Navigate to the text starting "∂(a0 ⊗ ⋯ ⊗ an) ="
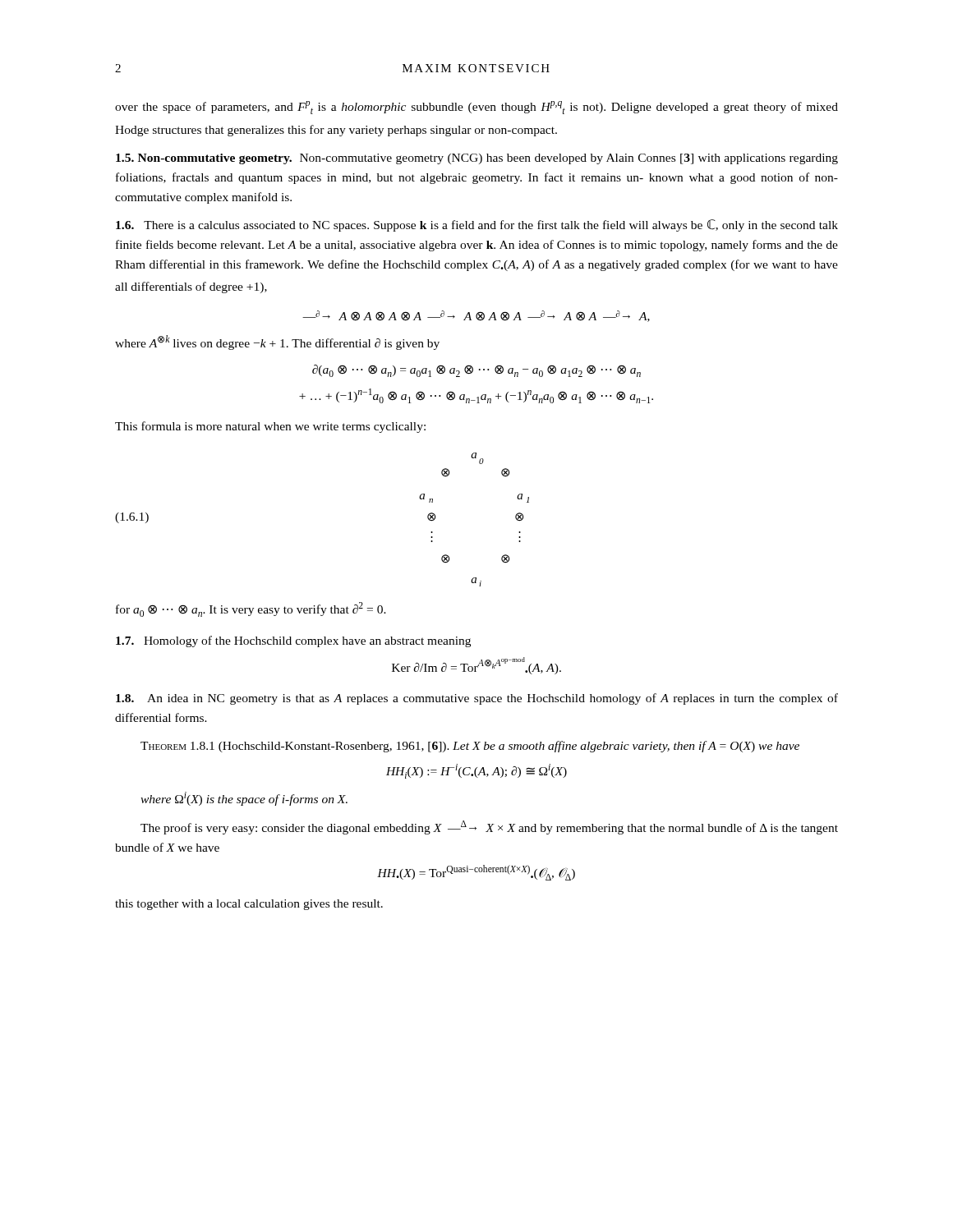Viewport: 953px width, 1232px height. 476,371
